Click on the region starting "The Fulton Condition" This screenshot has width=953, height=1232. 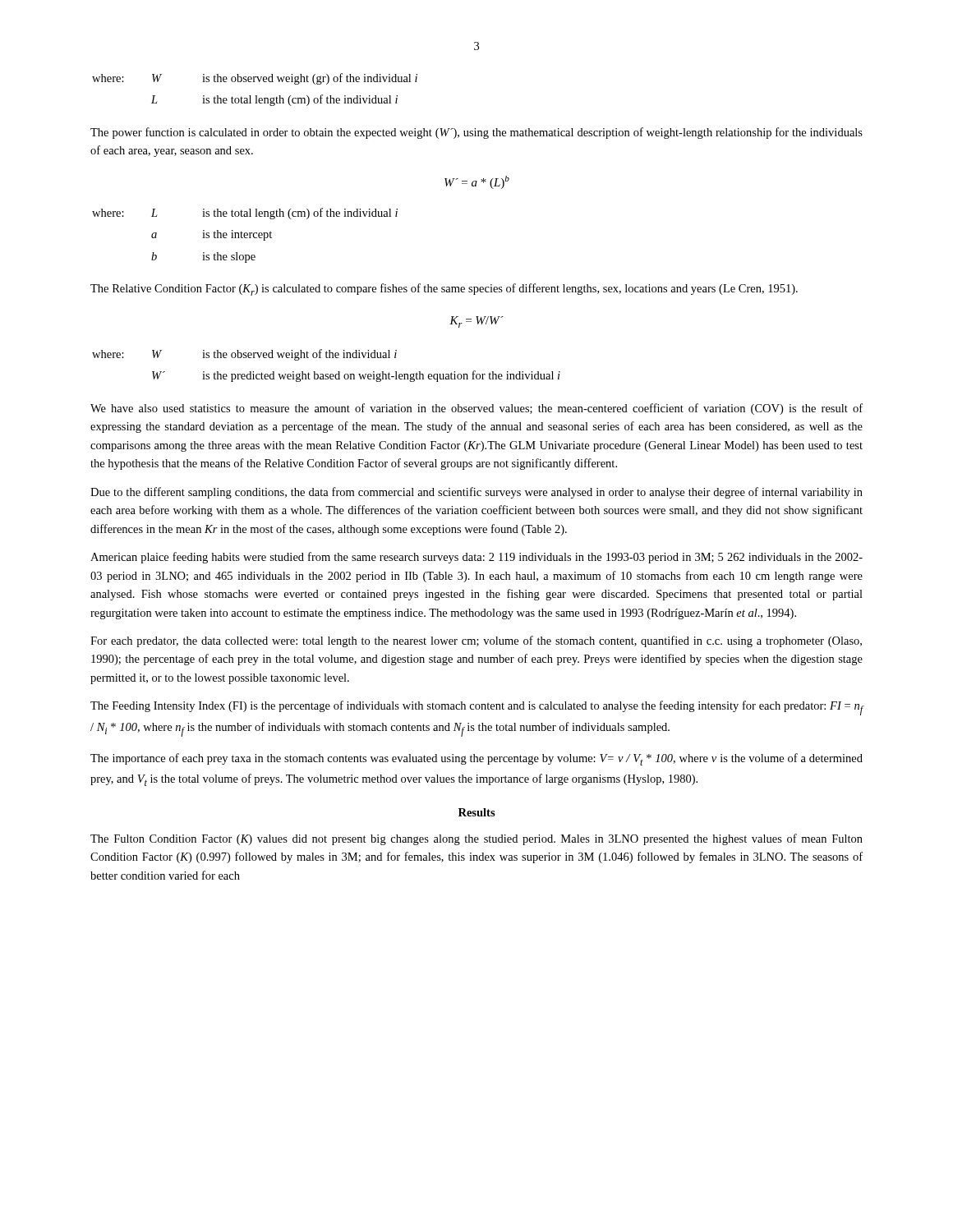[476, 857]
